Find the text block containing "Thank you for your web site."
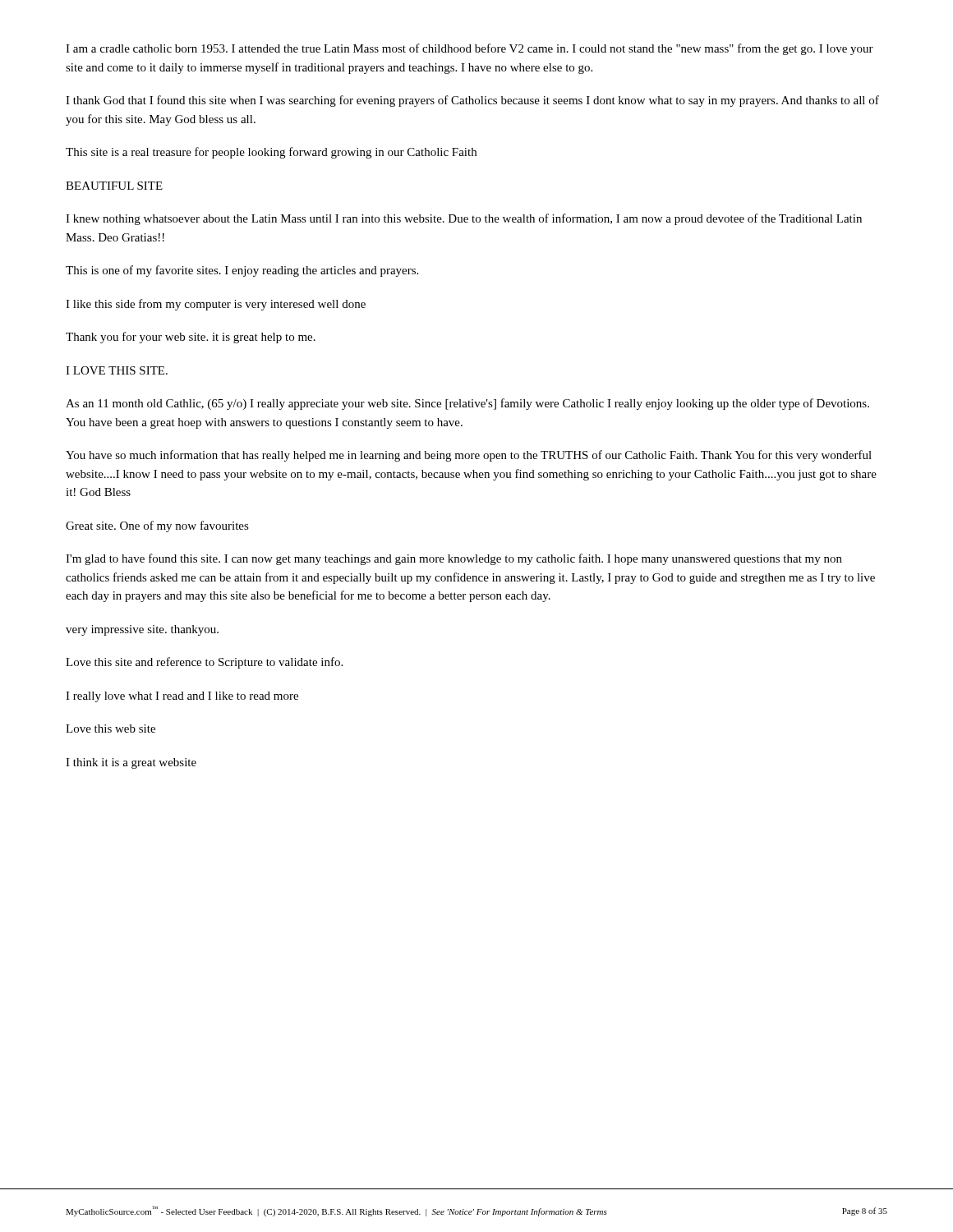Viewport: 953px width, 1232px height. coord(191,337)
